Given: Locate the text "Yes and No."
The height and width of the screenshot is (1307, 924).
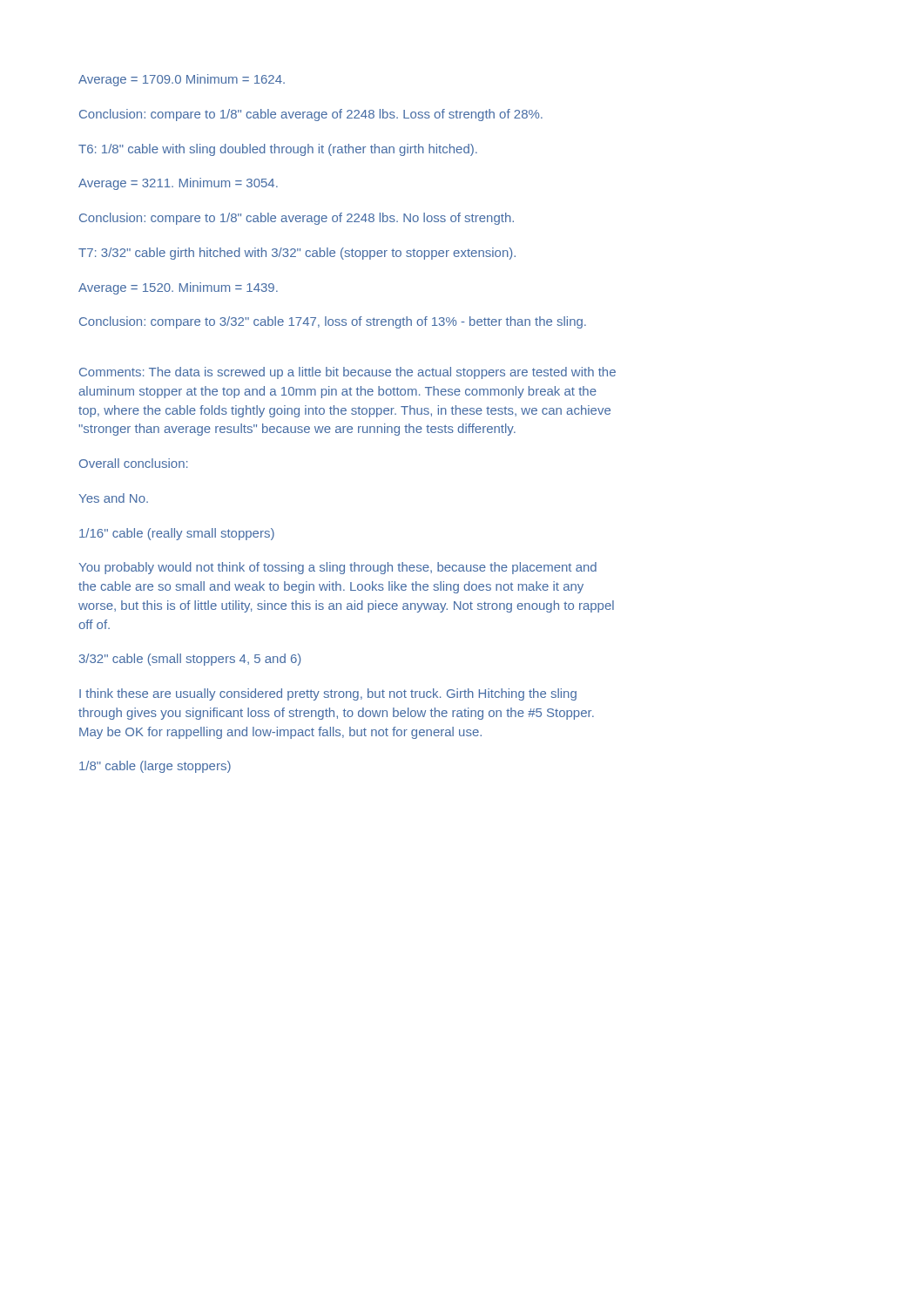Looking at the screenshot, I should coord(114,498).
